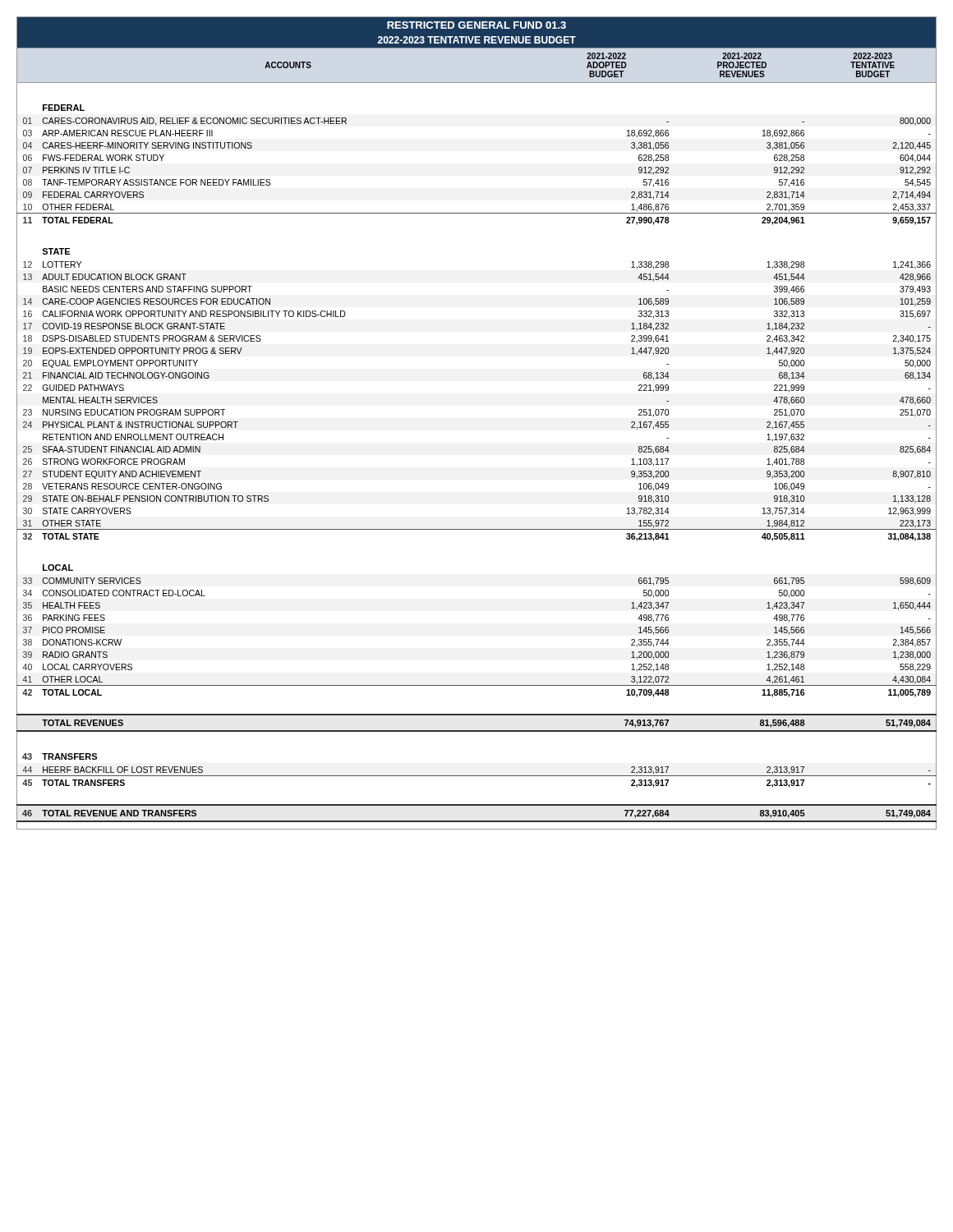
Task: Locate a table
Action: 476,423
